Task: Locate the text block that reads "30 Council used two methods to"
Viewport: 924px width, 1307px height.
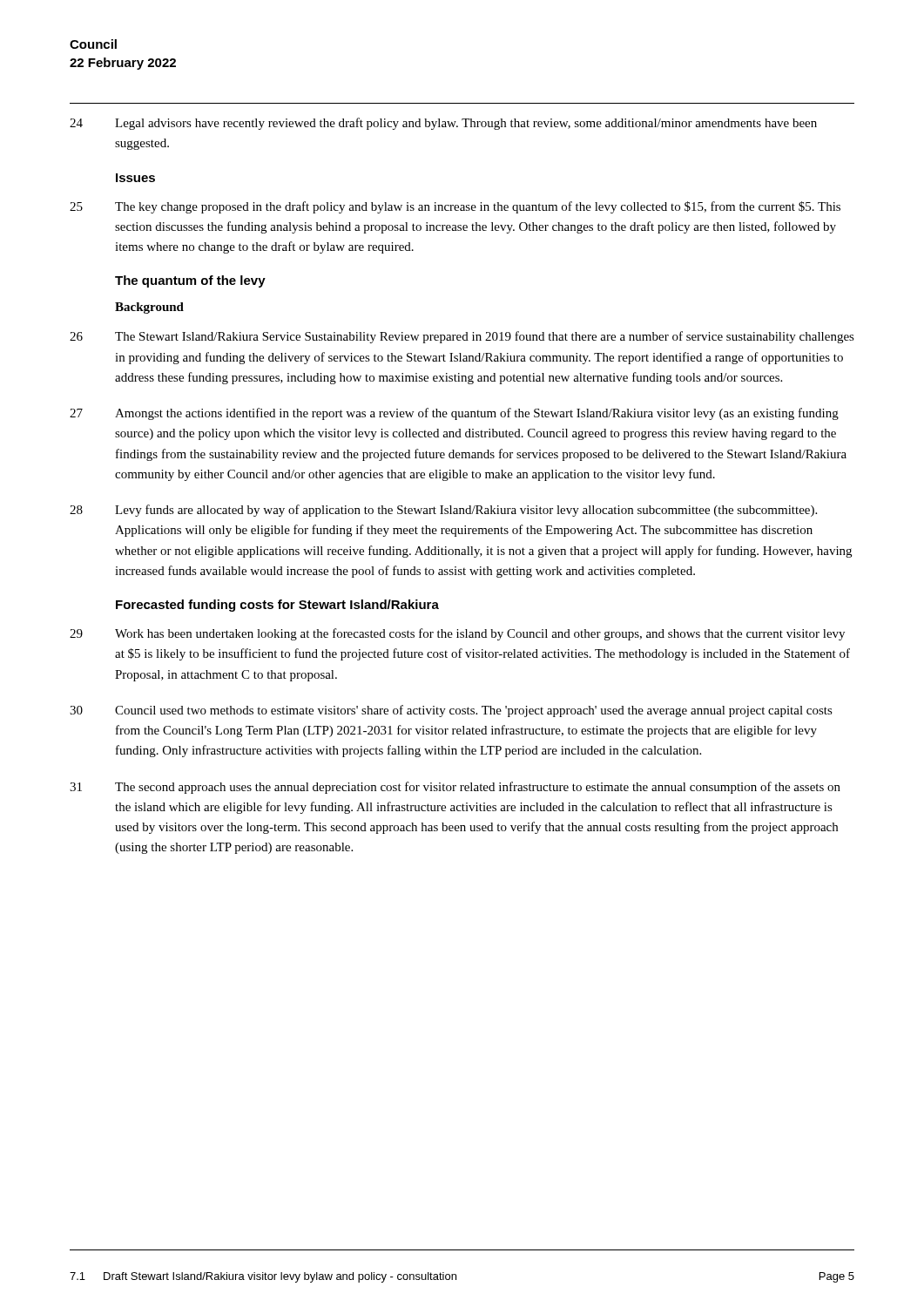Action: pos(462,731)
